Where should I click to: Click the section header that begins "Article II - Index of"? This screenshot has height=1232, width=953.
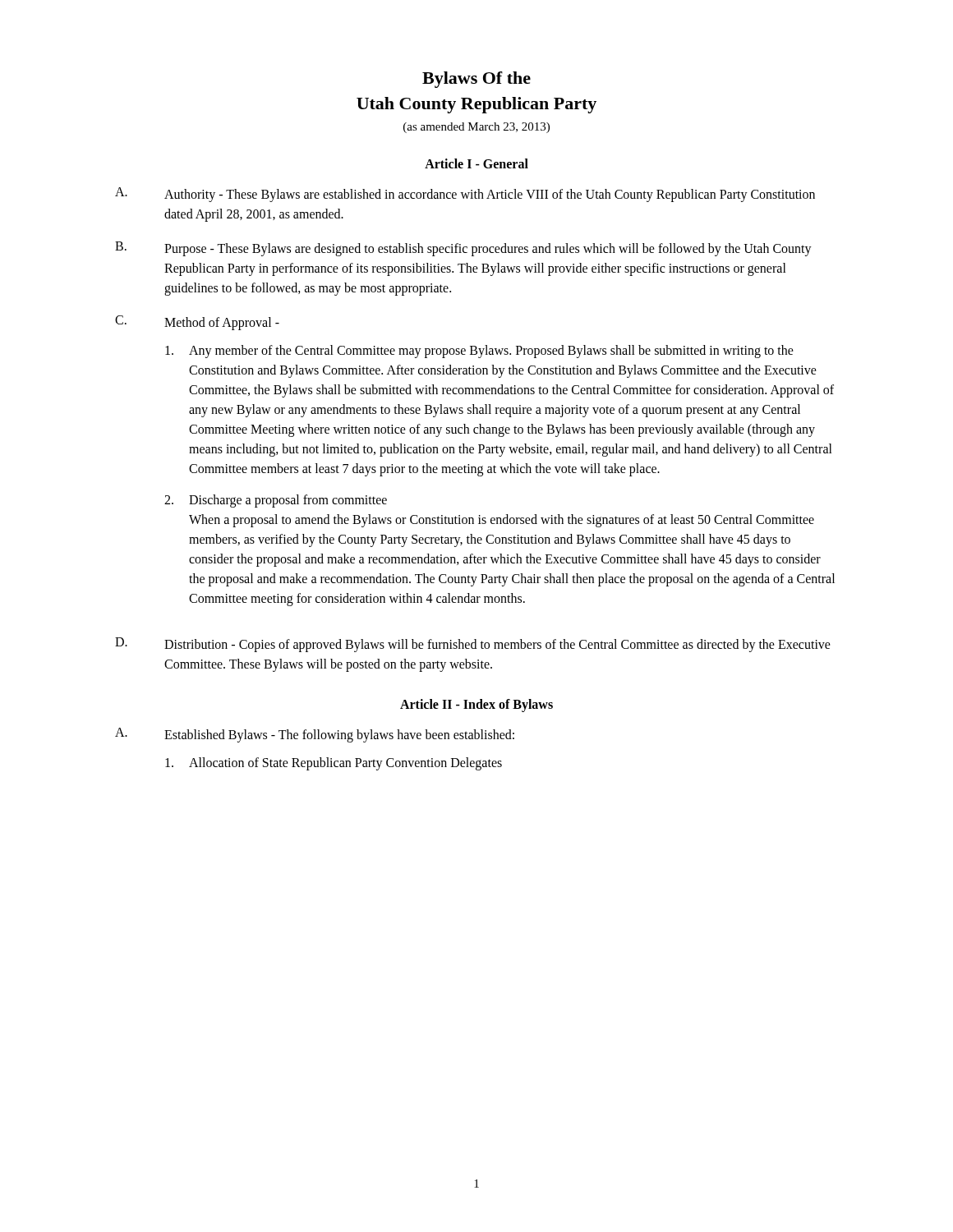tap(476, 704)
